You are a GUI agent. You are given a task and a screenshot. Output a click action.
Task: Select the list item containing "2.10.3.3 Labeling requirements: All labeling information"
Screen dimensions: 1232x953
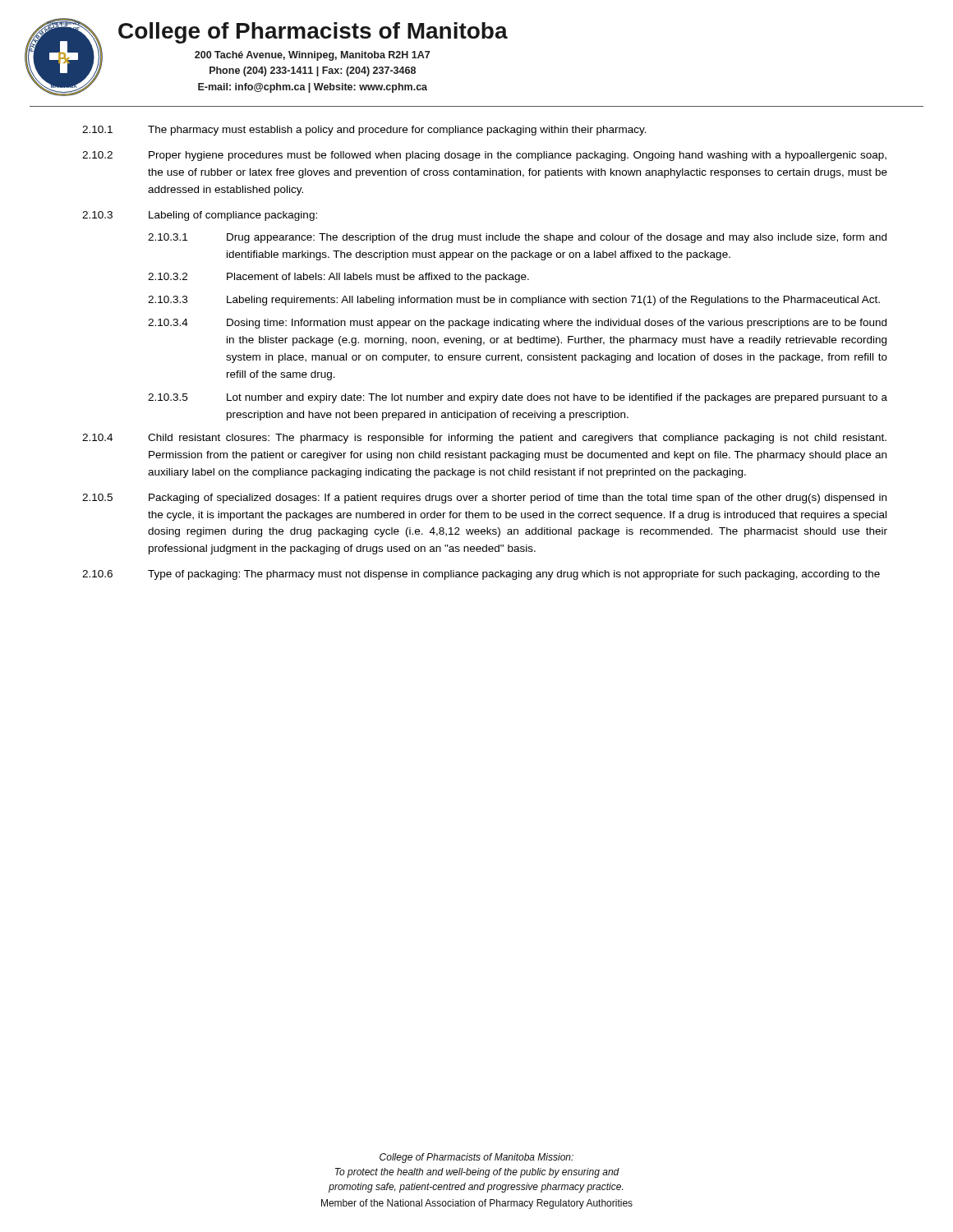pyautogui.click(x=518, y=300)
